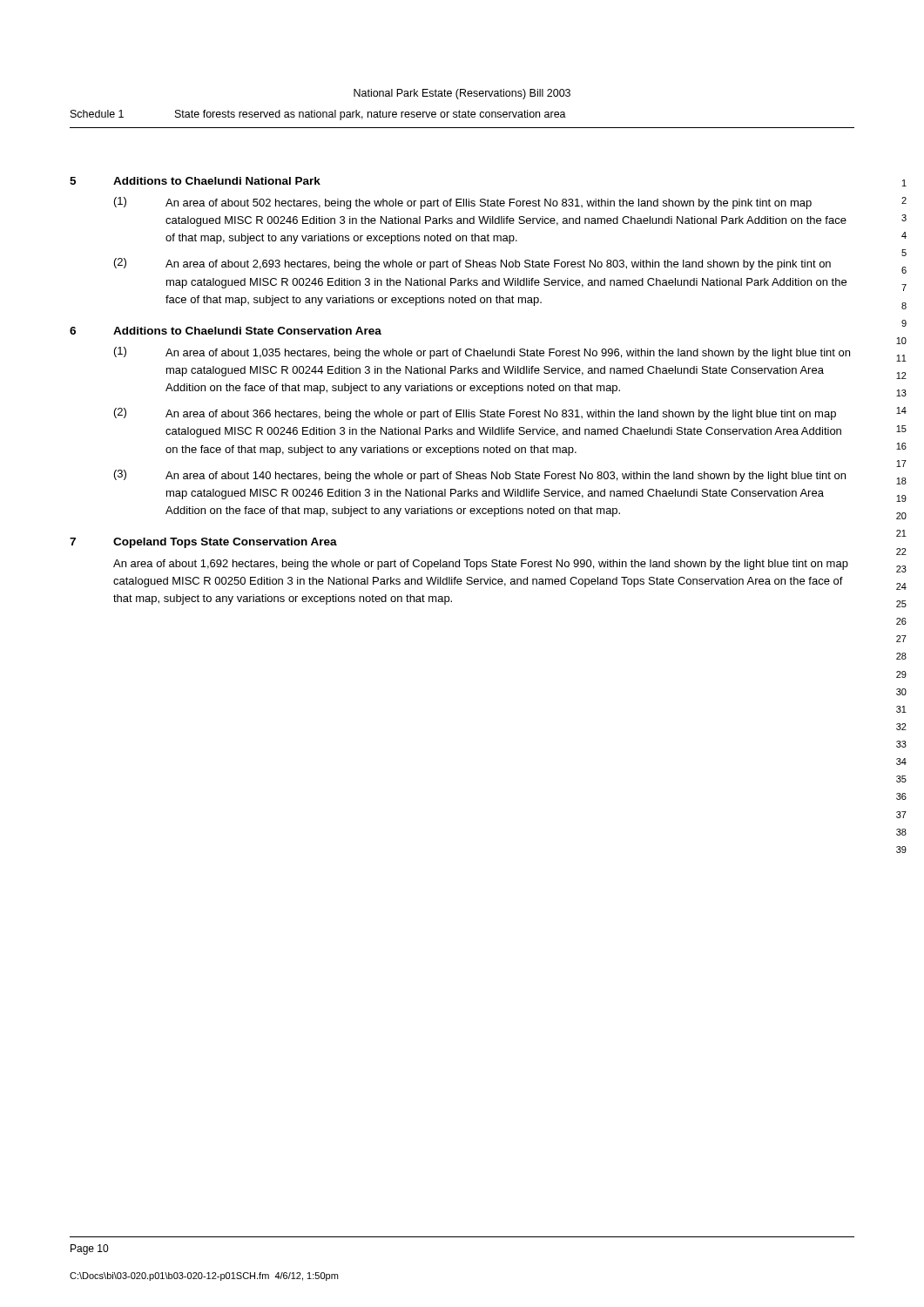Viewport: 924px width, 1307px height.
Task: Locate the section header that reads "6 Additions to Chaelundi"
Action: pos(225,331)
